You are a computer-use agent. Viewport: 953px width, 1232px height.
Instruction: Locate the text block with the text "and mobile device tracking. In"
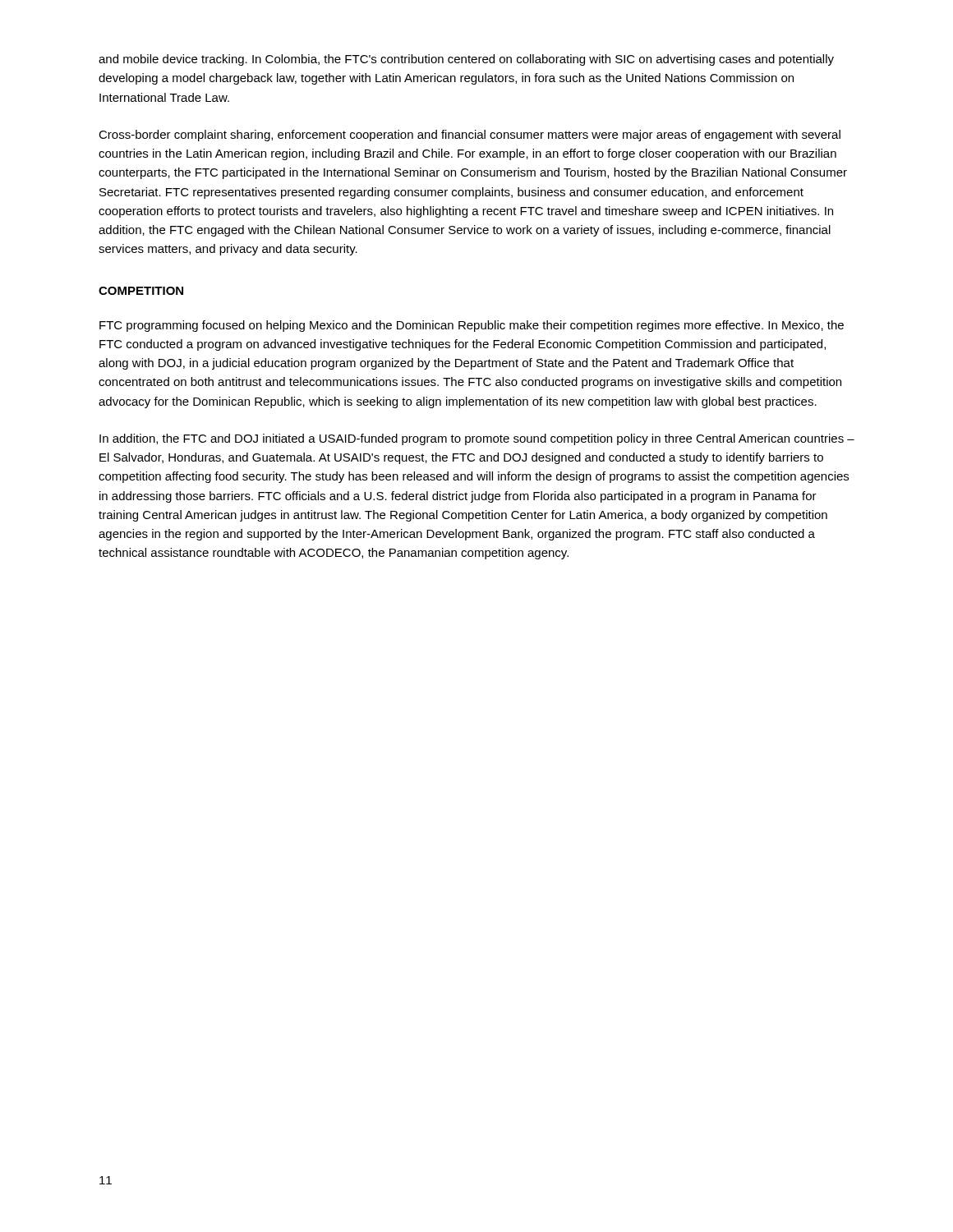(466, 78)
